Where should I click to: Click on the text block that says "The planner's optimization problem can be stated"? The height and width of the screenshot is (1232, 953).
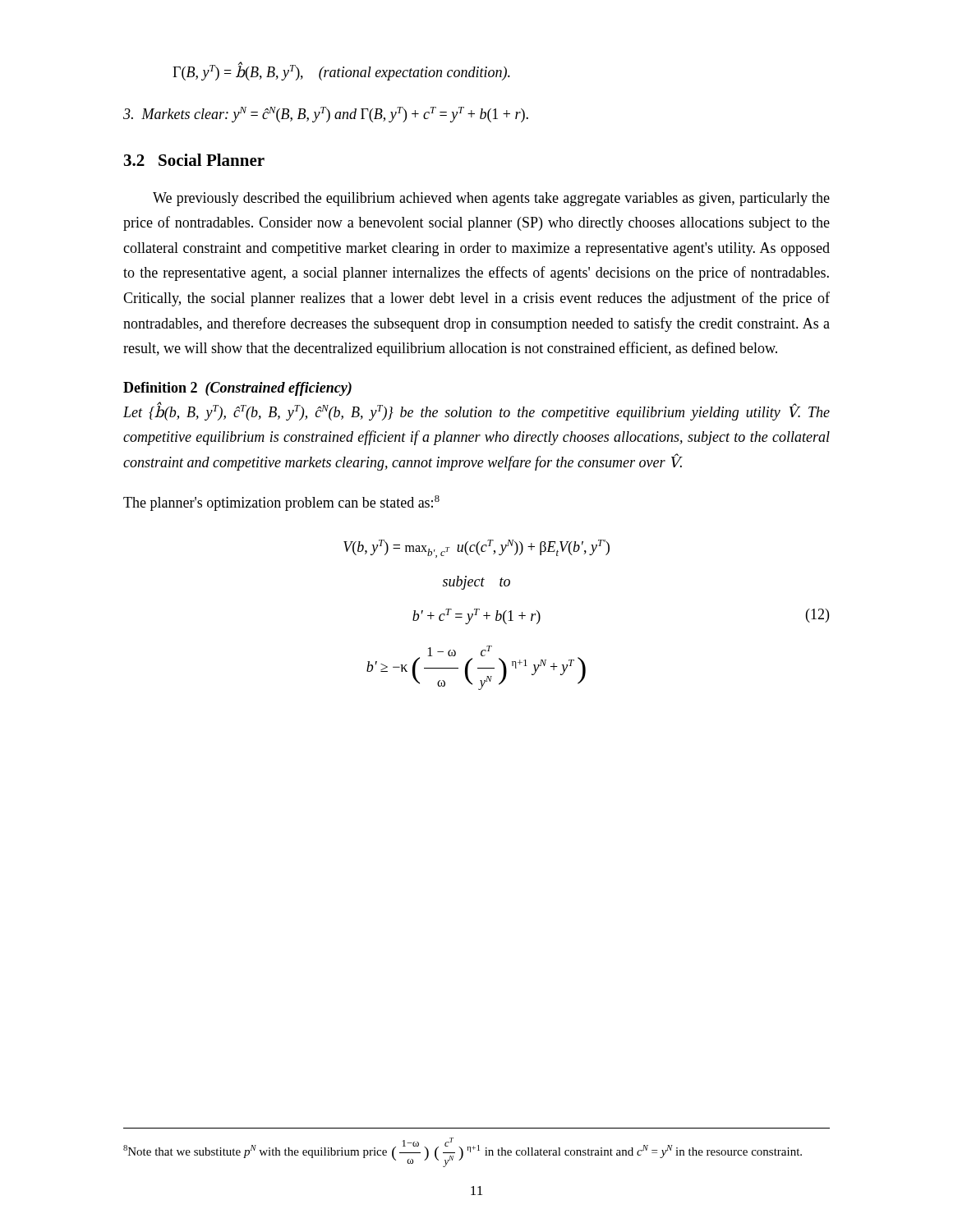[x=281, y=501]
